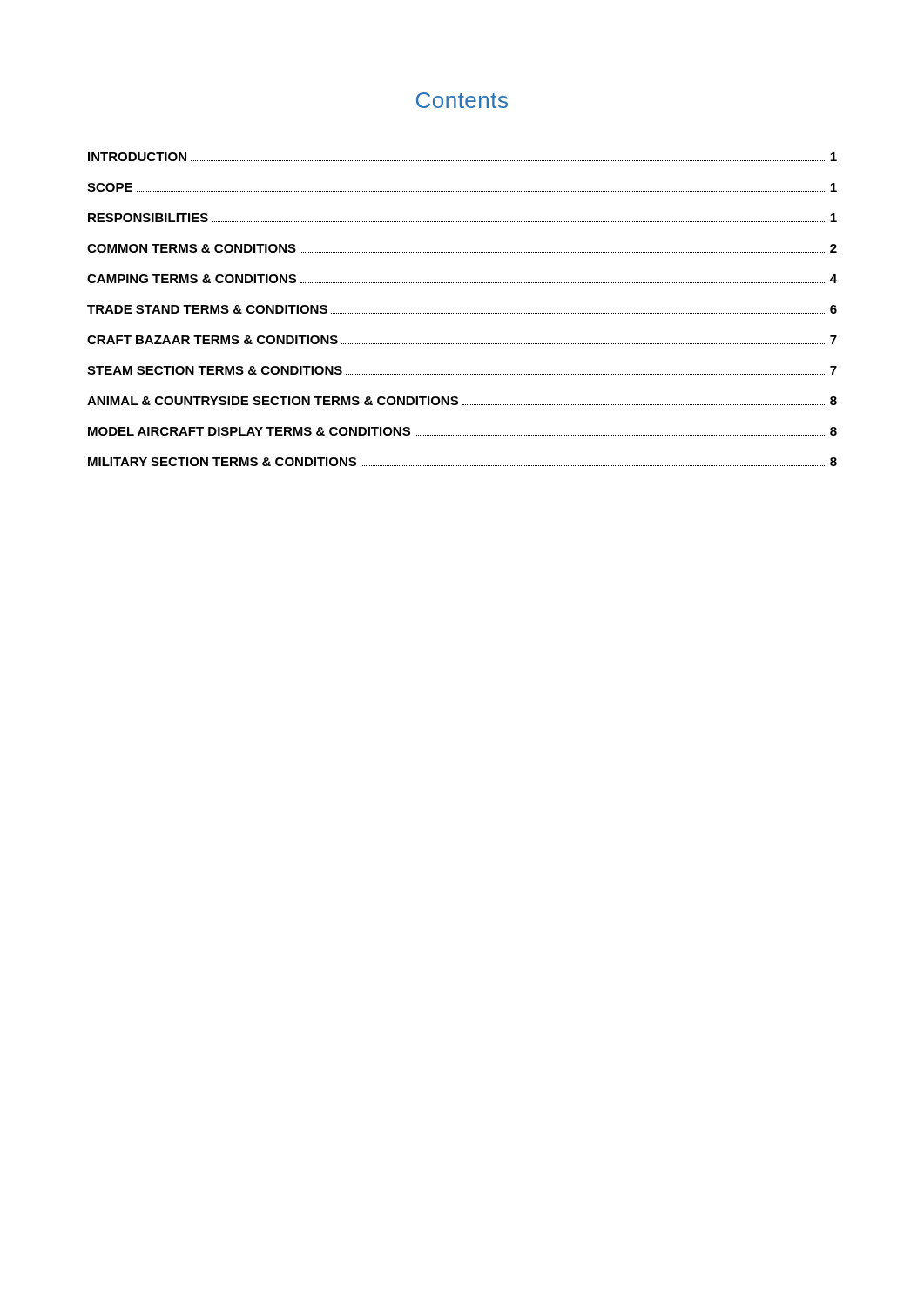The image size is (924, 1307).
Task: Locate the element starting "CRAFT BAZAAR TERMS &"
Action: click(462, 339)
